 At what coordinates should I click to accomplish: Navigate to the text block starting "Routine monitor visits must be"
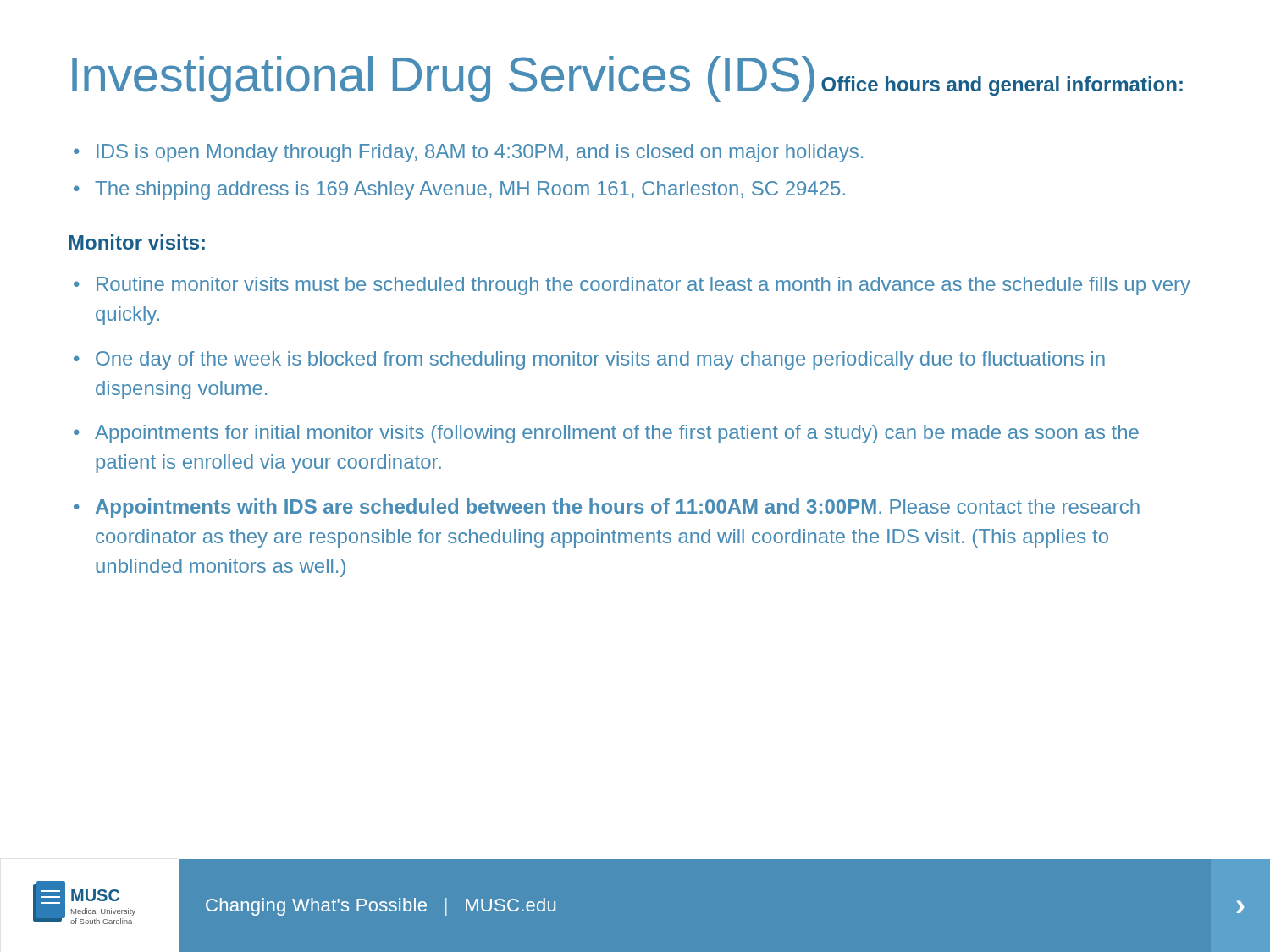[643, 299]
